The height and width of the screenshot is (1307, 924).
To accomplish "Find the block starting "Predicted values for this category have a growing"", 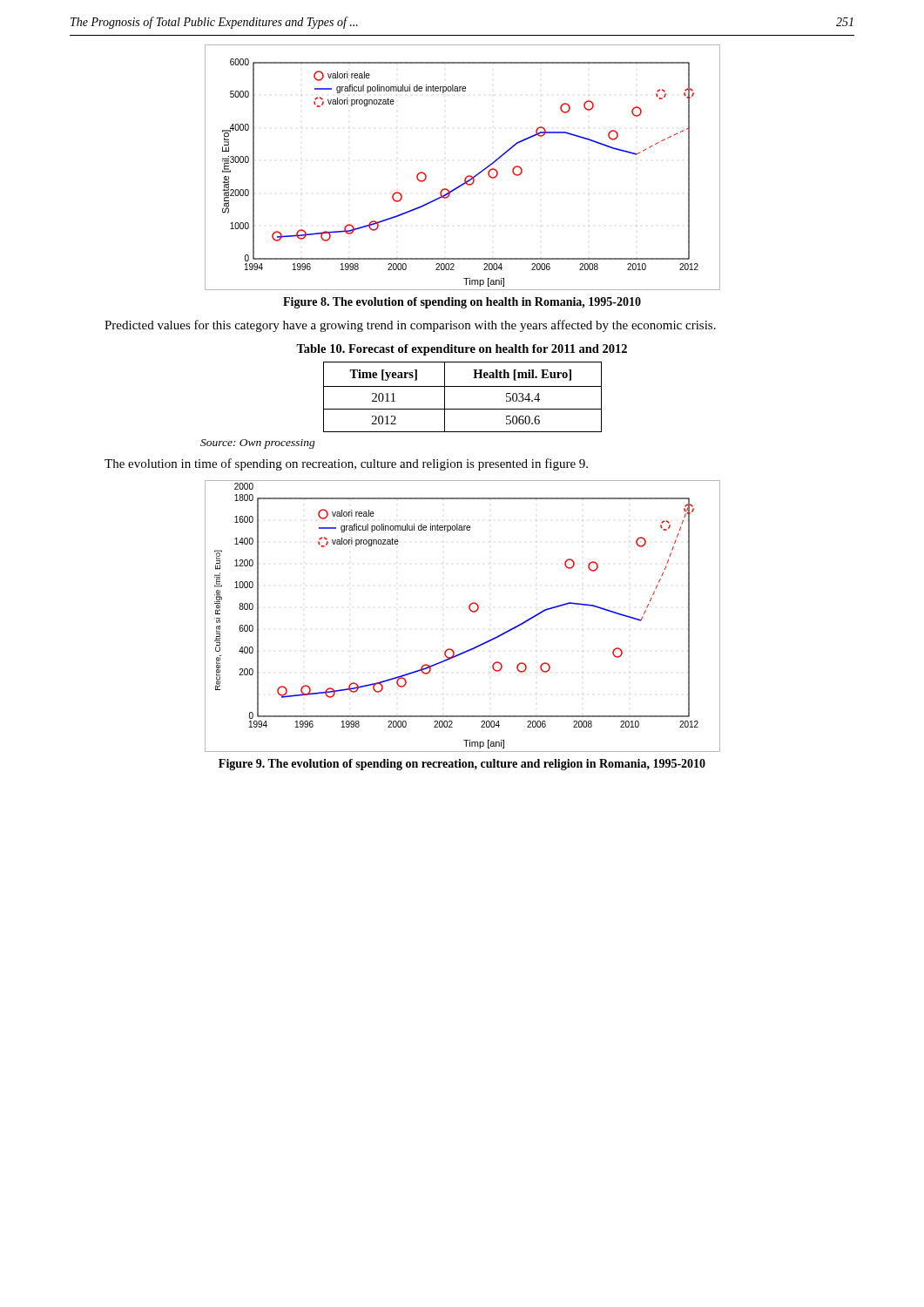I will [x=410, y=325].
